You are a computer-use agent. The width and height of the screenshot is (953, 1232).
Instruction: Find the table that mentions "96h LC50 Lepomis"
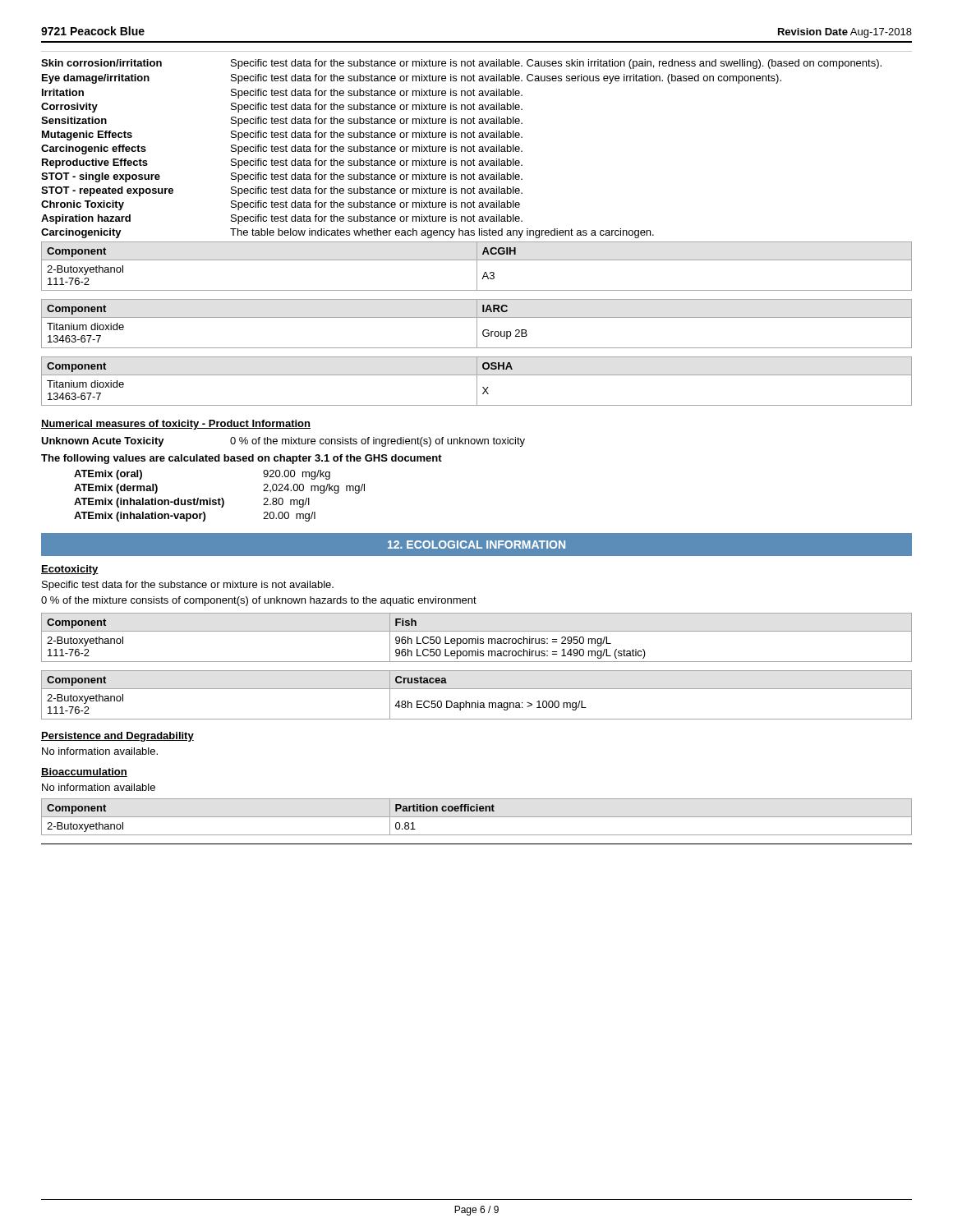point(476,637)
